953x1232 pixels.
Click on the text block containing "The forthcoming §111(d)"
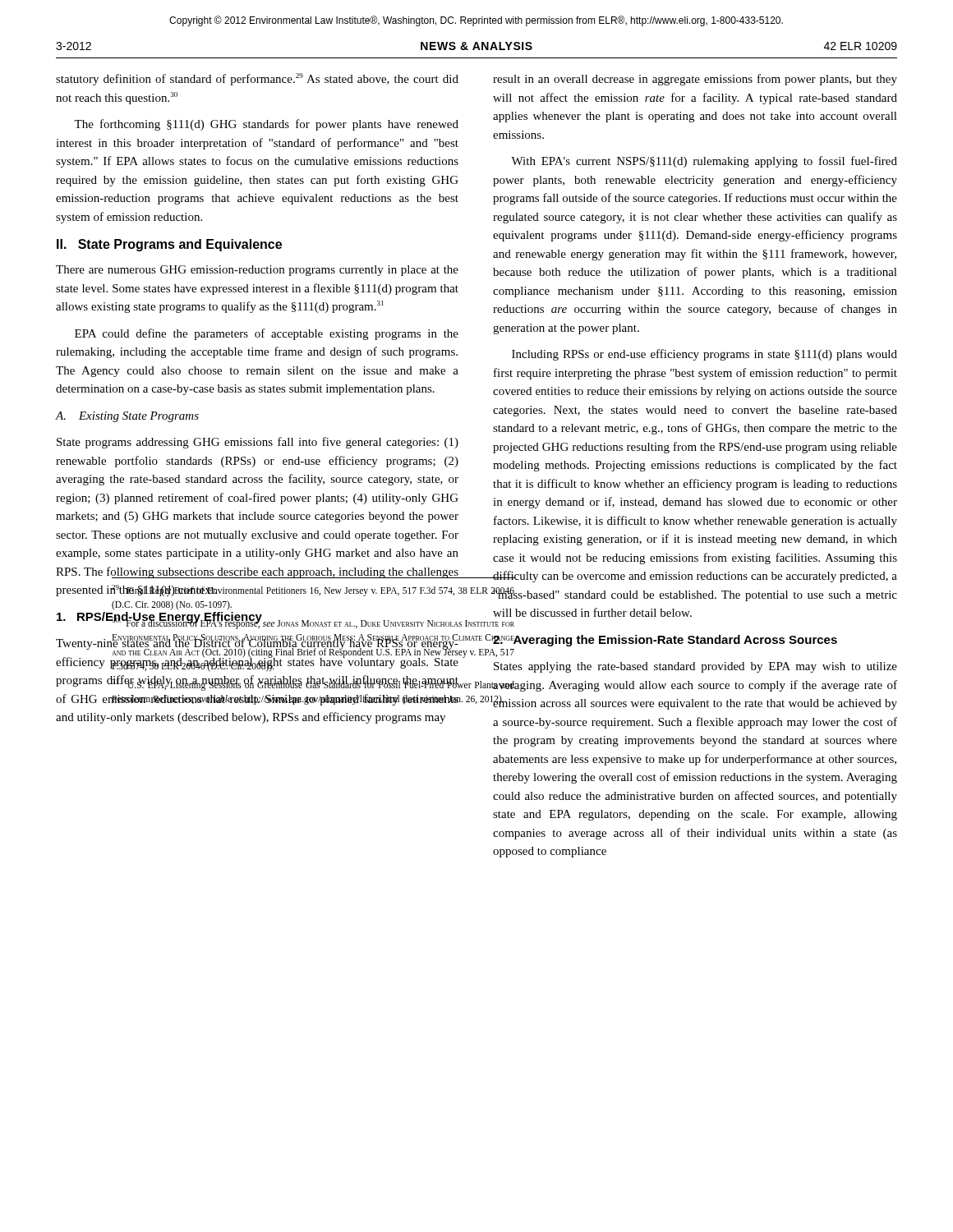pos(257,170)
